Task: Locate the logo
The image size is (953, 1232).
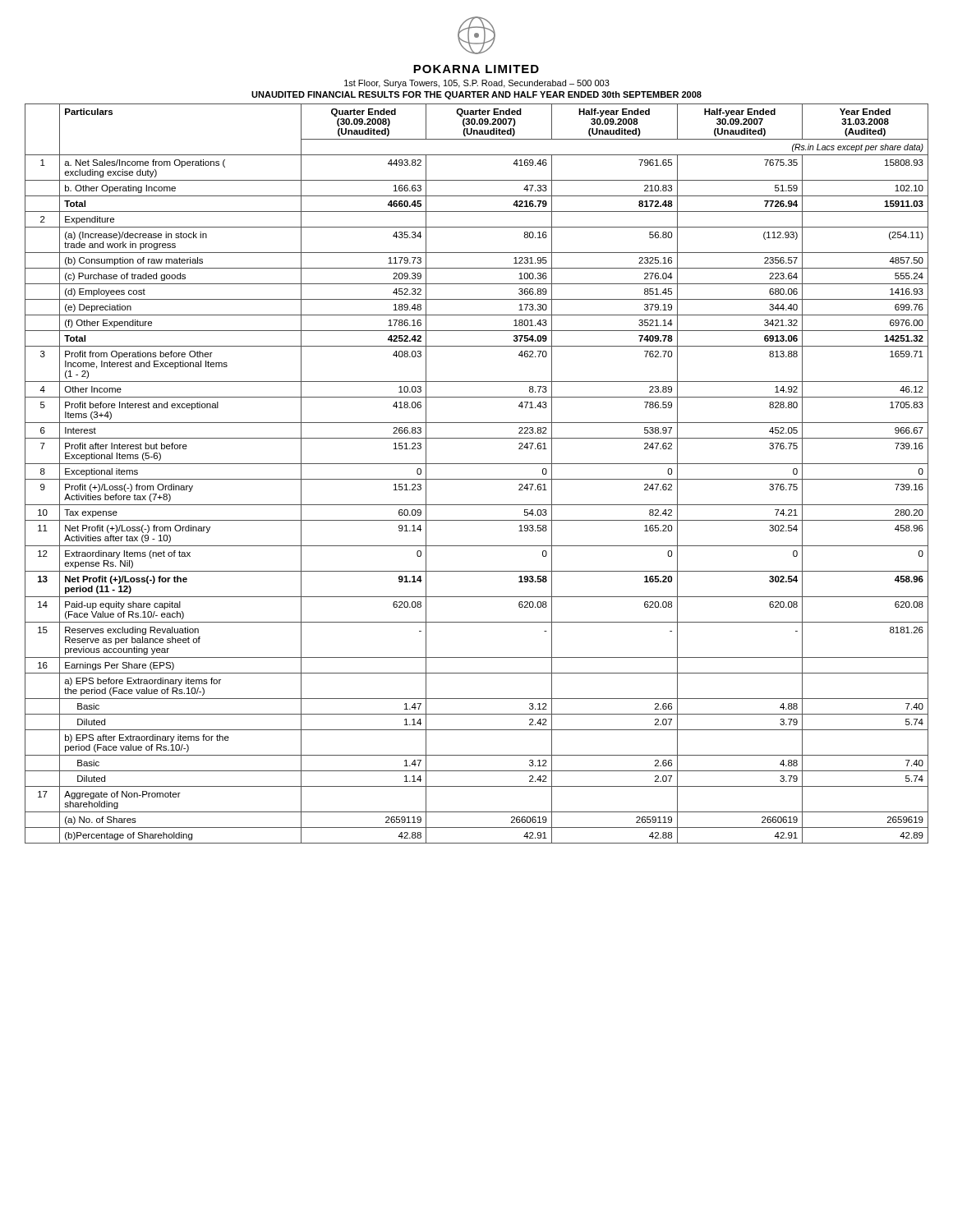Action: click(476, 37)
